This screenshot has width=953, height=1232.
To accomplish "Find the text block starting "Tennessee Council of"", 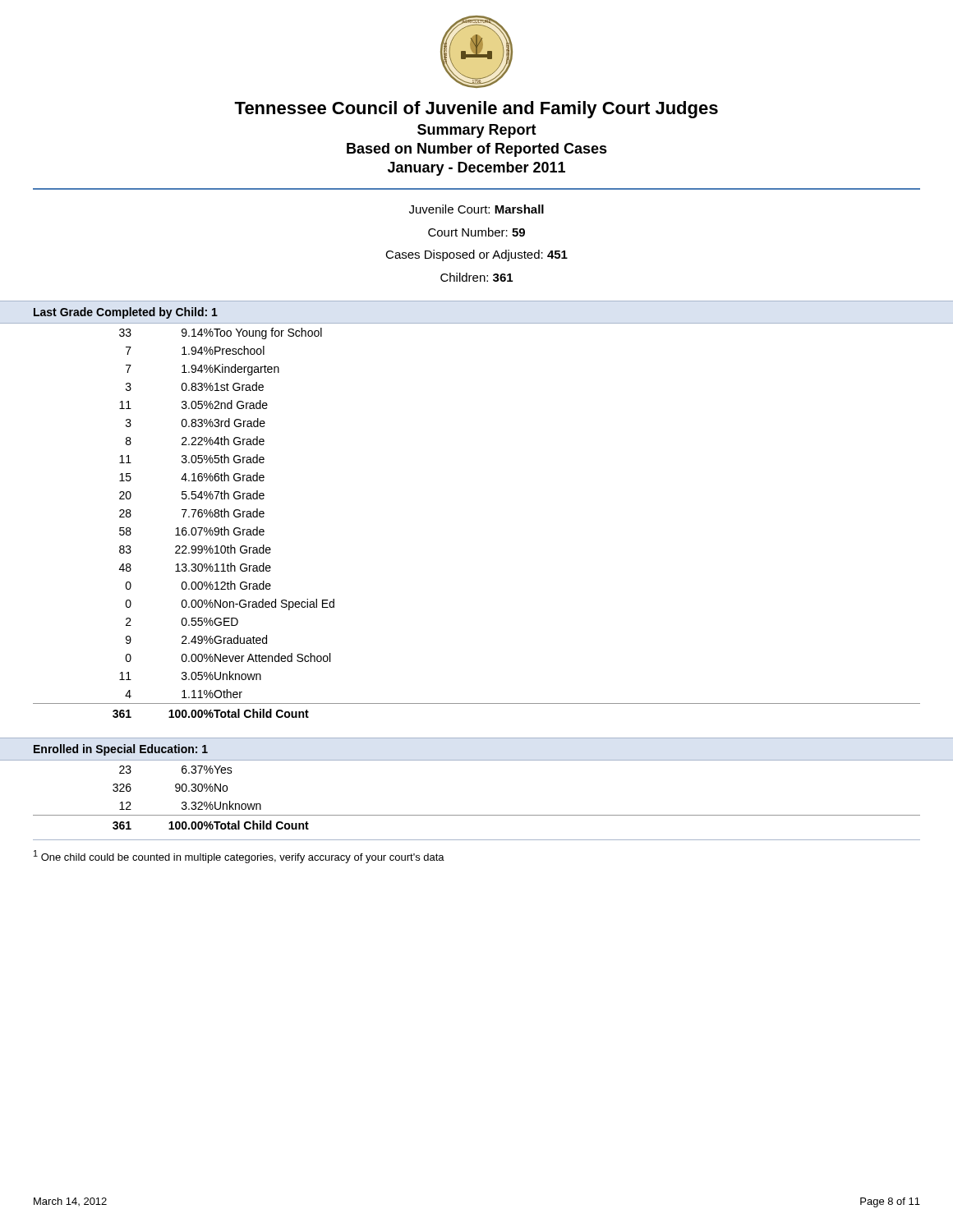I will point(476,137).
